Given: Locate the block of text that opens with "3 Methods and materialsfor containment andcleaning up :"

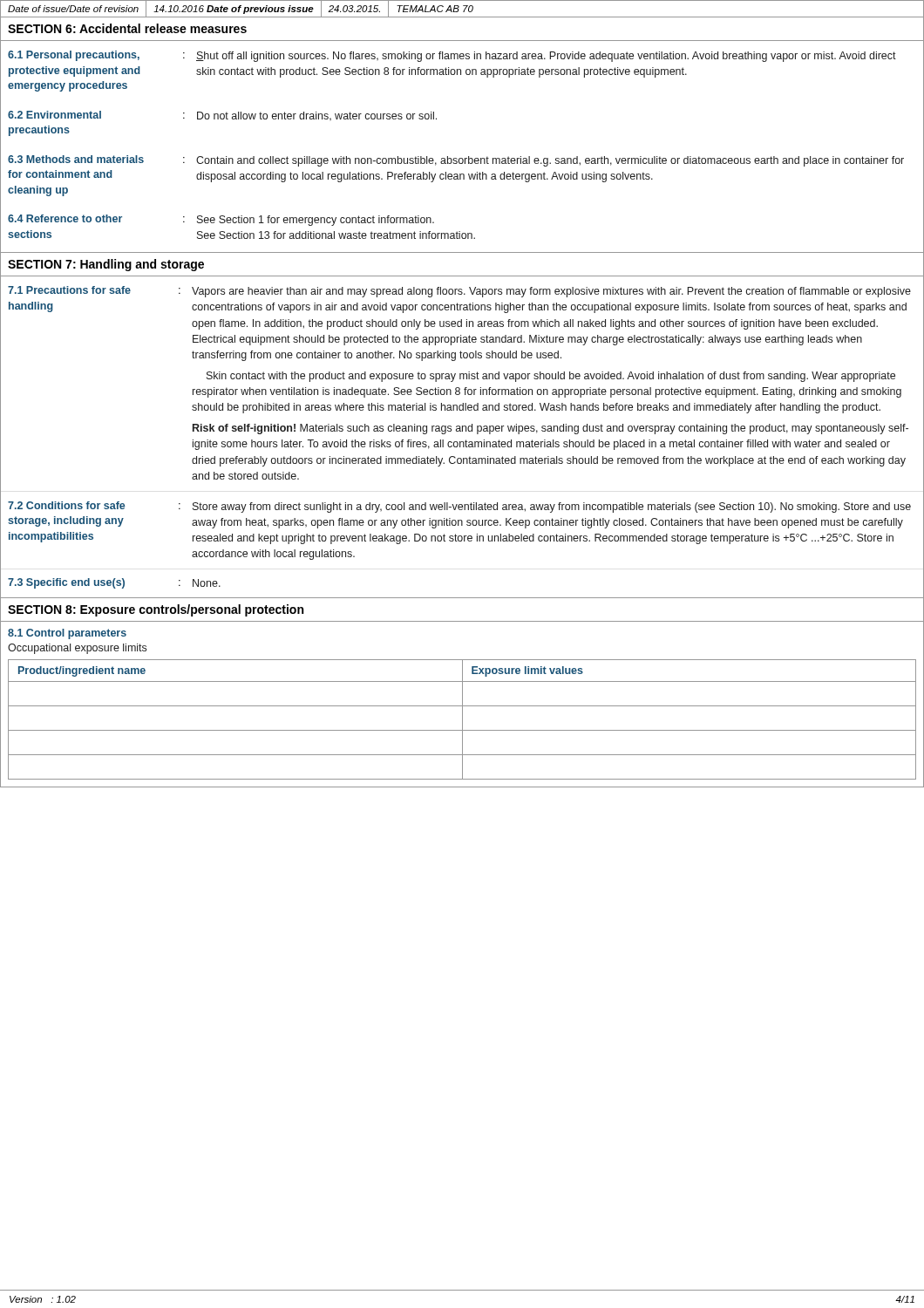Looking at the screenshot, I should point(462,175).
